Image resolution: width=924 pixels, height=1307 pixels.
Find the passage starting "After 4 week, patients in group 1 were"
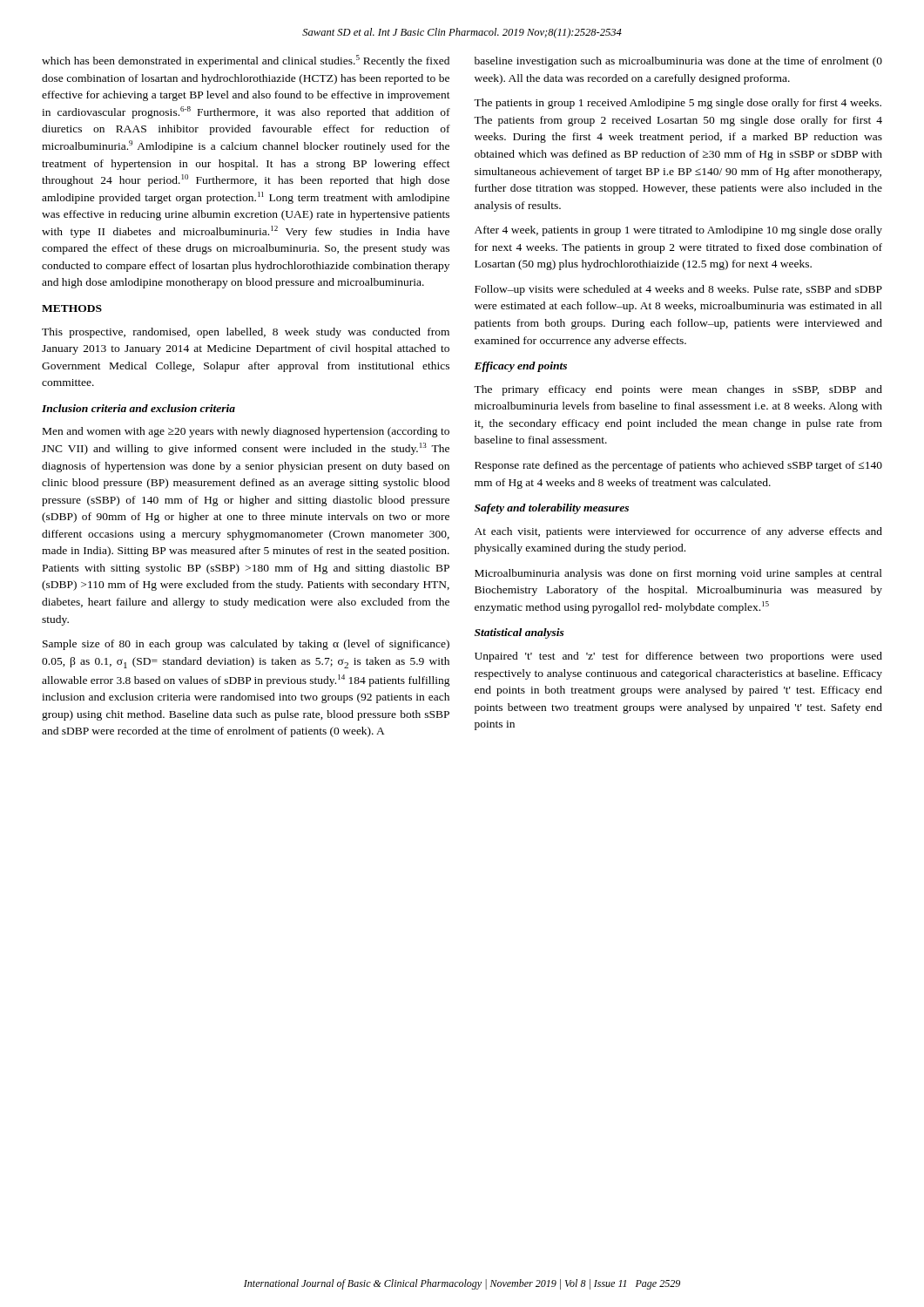(x=678, y=247)
